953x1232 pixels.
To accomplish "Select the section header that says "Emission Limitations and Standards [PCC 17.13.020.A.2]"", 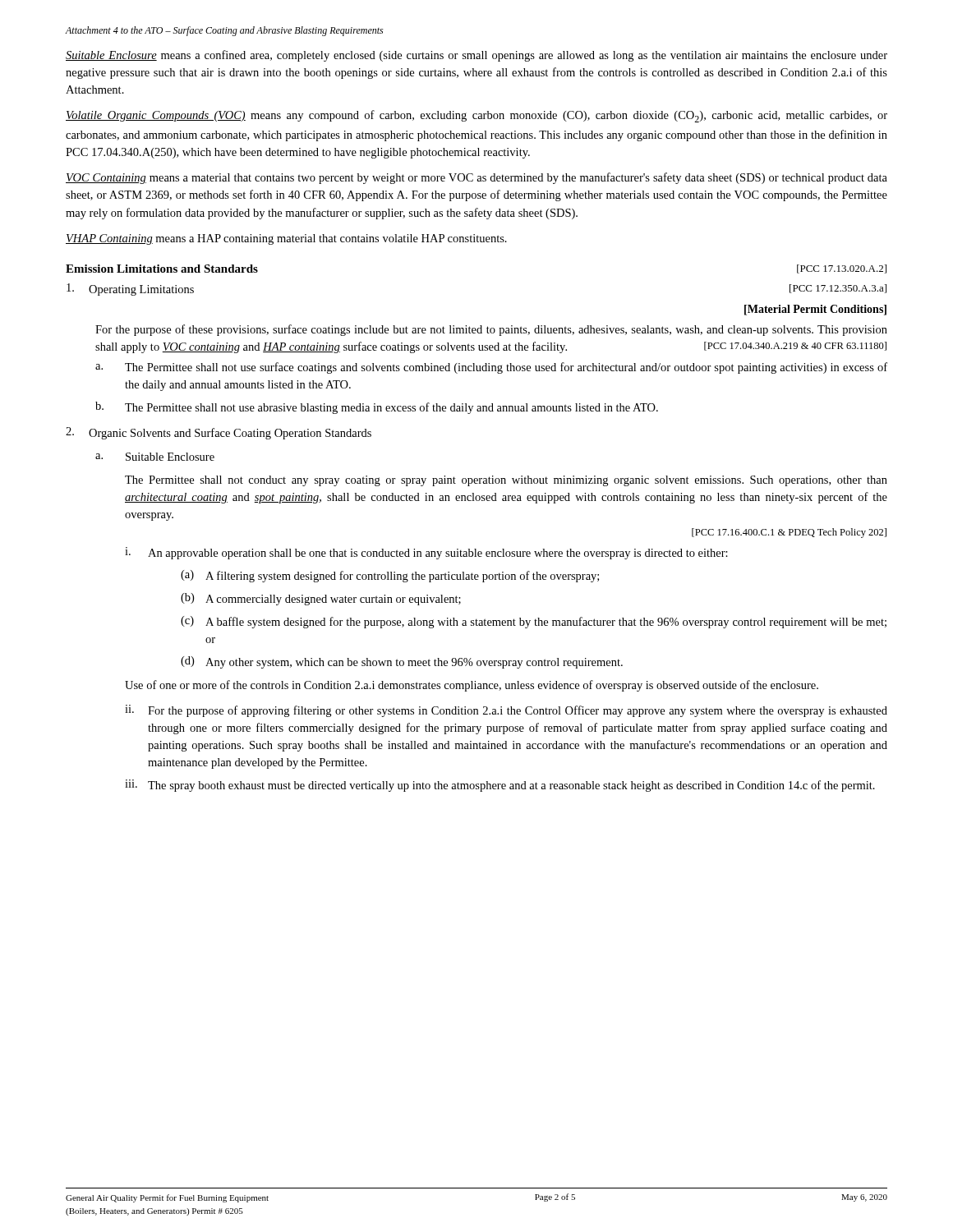I will (162, 269).
